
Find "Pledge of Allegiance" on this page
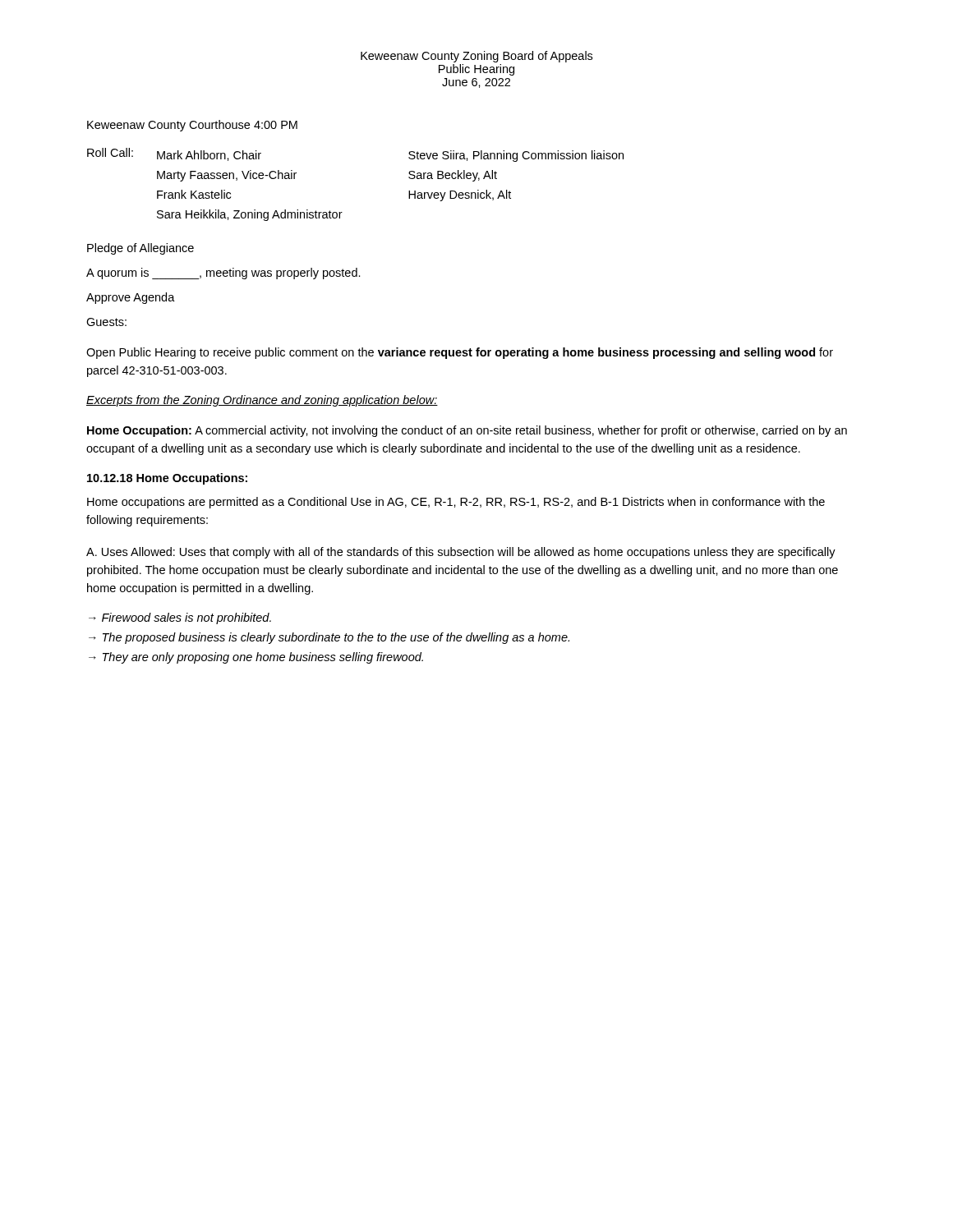pos(140,248)
